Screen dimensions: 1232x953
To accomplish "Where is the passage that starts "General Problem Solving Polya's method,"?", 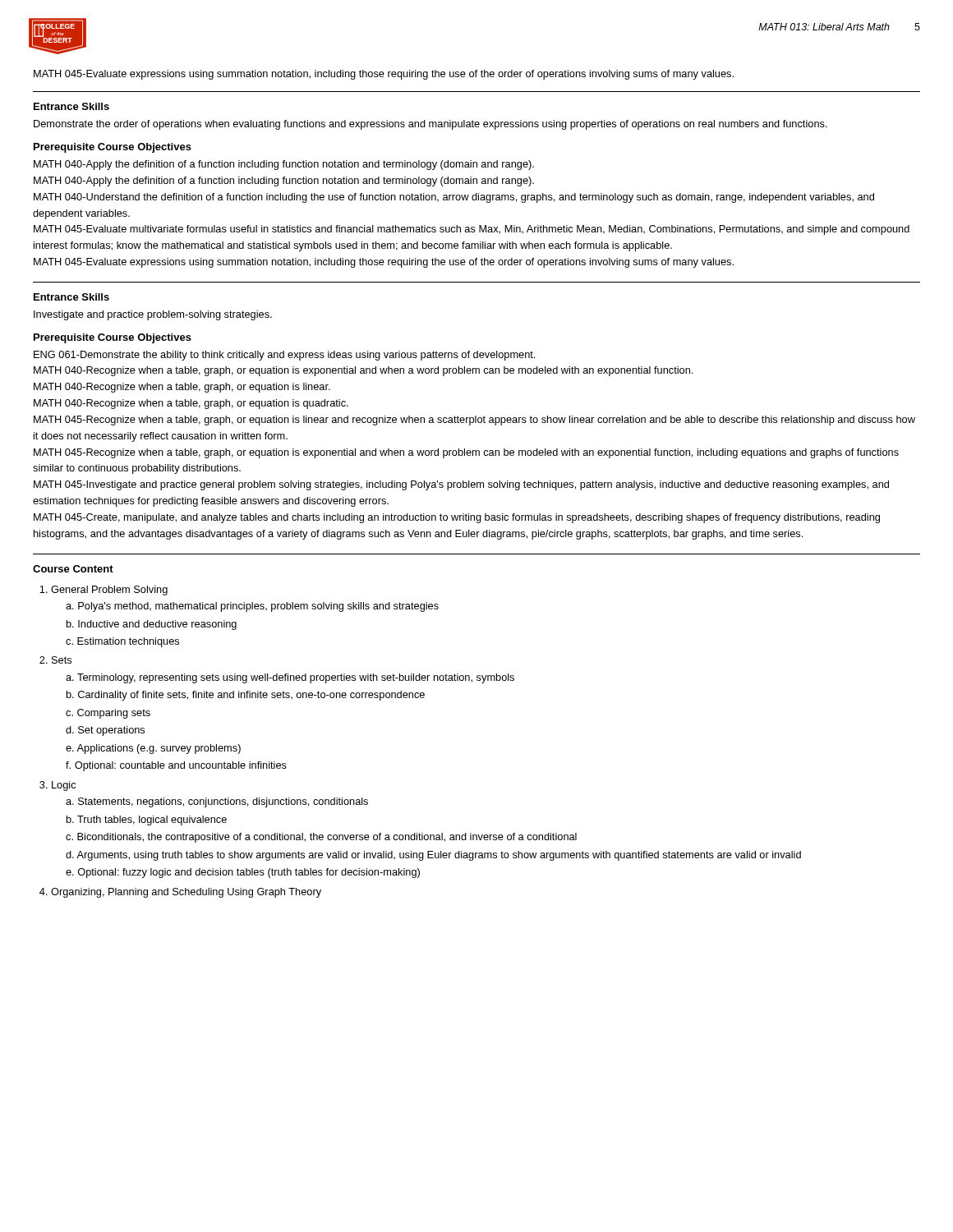I will (x=109, y=591).
